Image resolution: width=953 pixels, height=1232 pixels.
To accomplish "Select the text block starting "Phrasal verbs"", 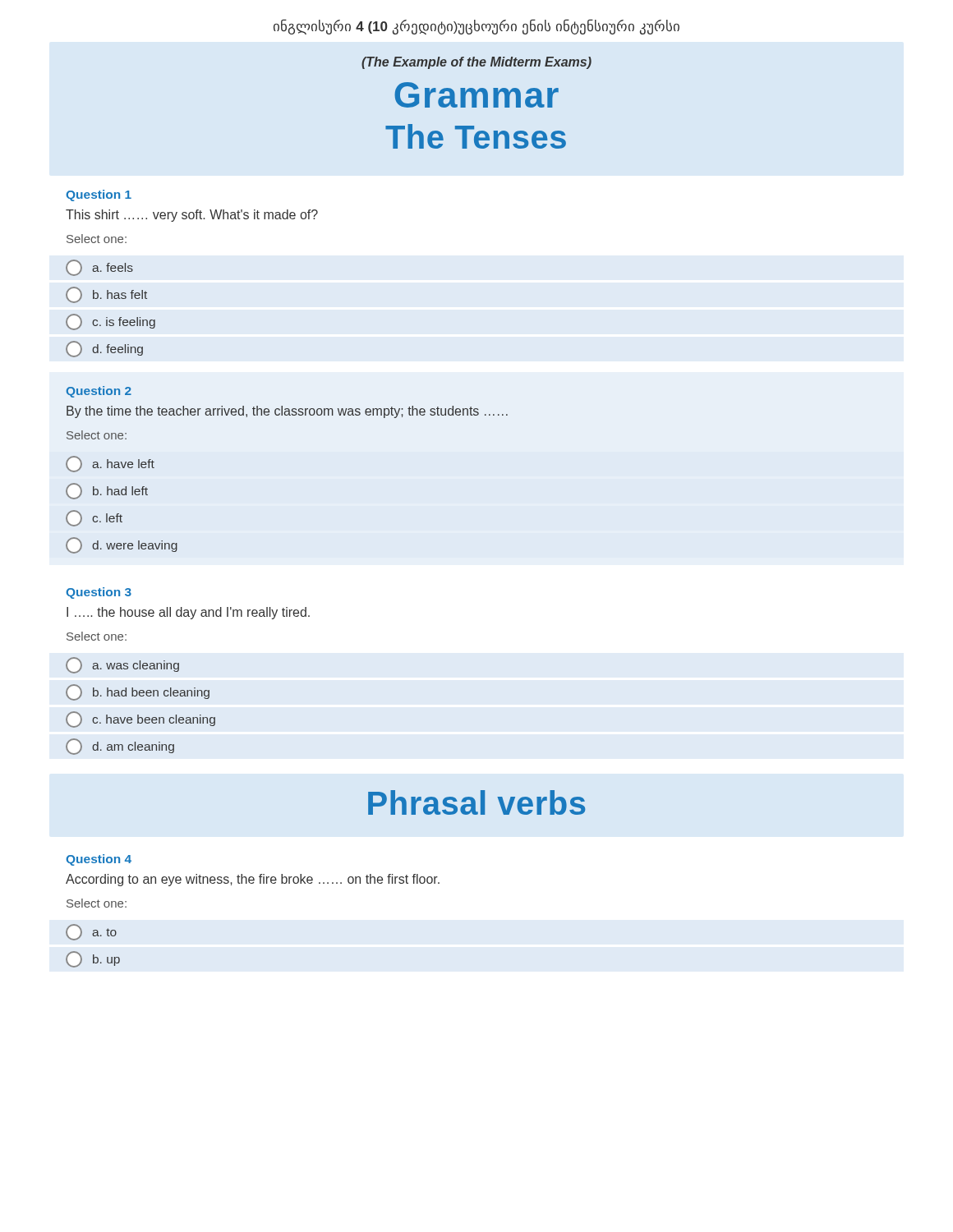I will 476,803.
